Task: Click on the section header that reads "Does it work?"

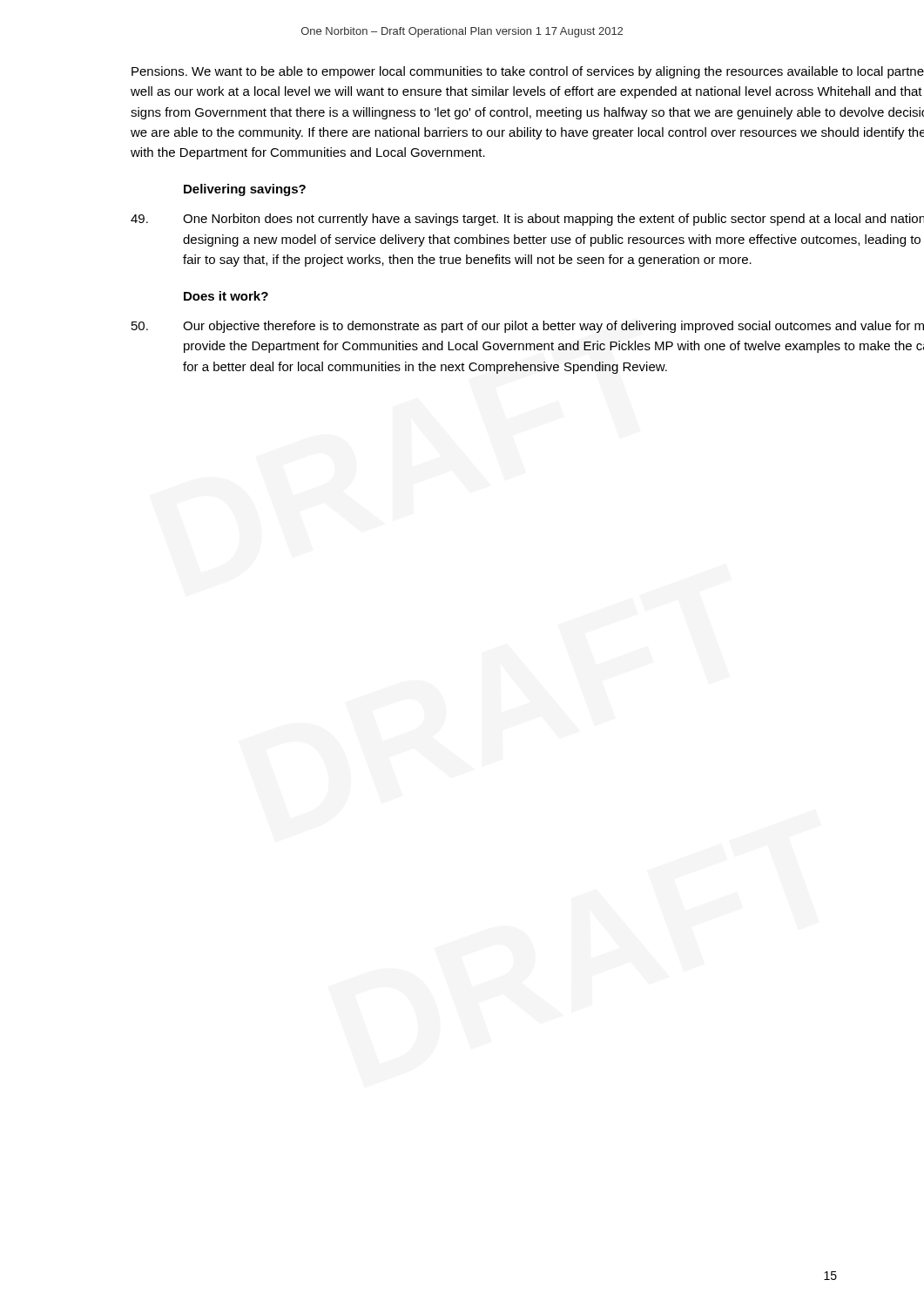Action: pos(226,296)
